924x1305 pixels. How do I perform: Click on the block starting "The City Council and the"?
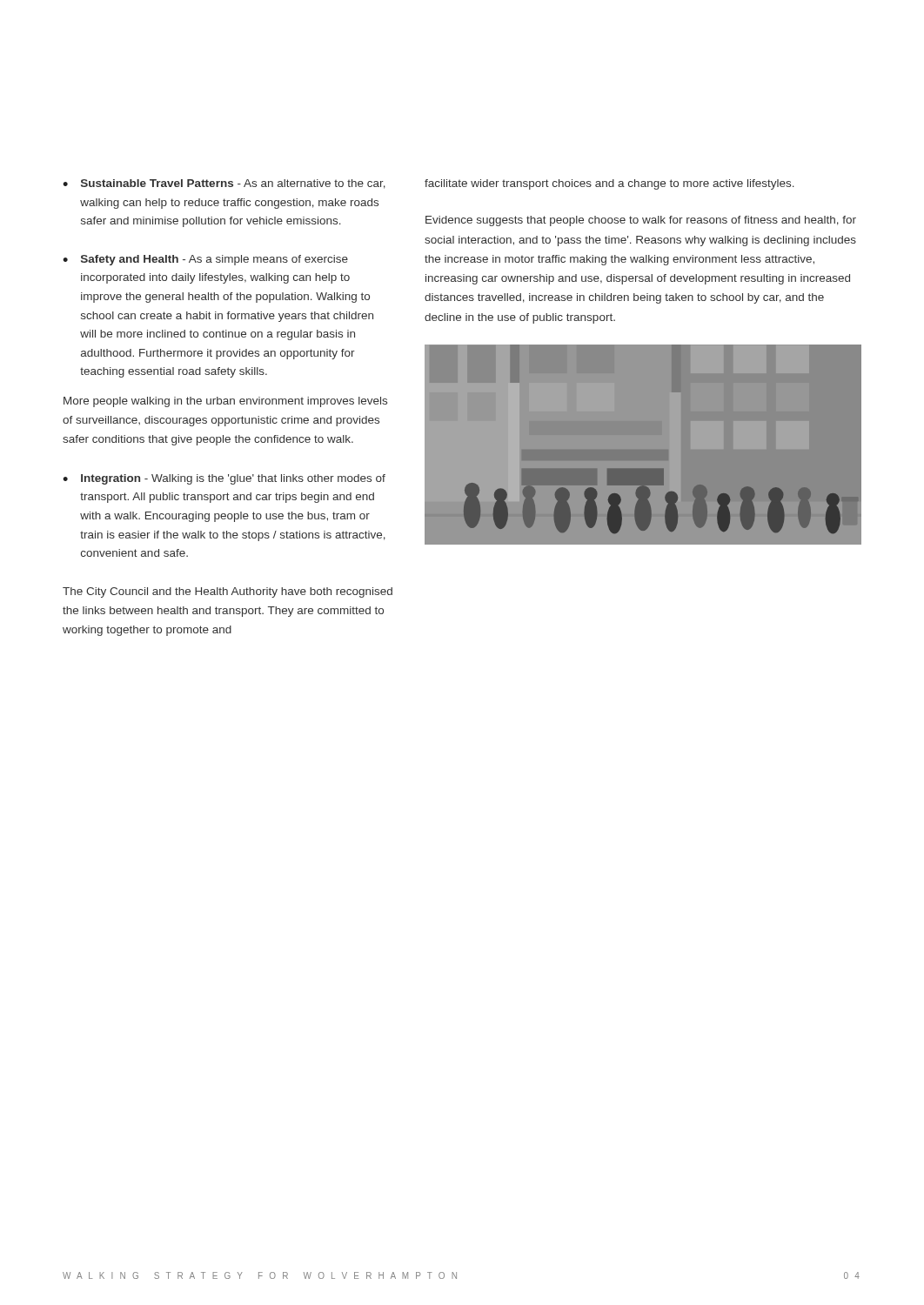(228, 610)
